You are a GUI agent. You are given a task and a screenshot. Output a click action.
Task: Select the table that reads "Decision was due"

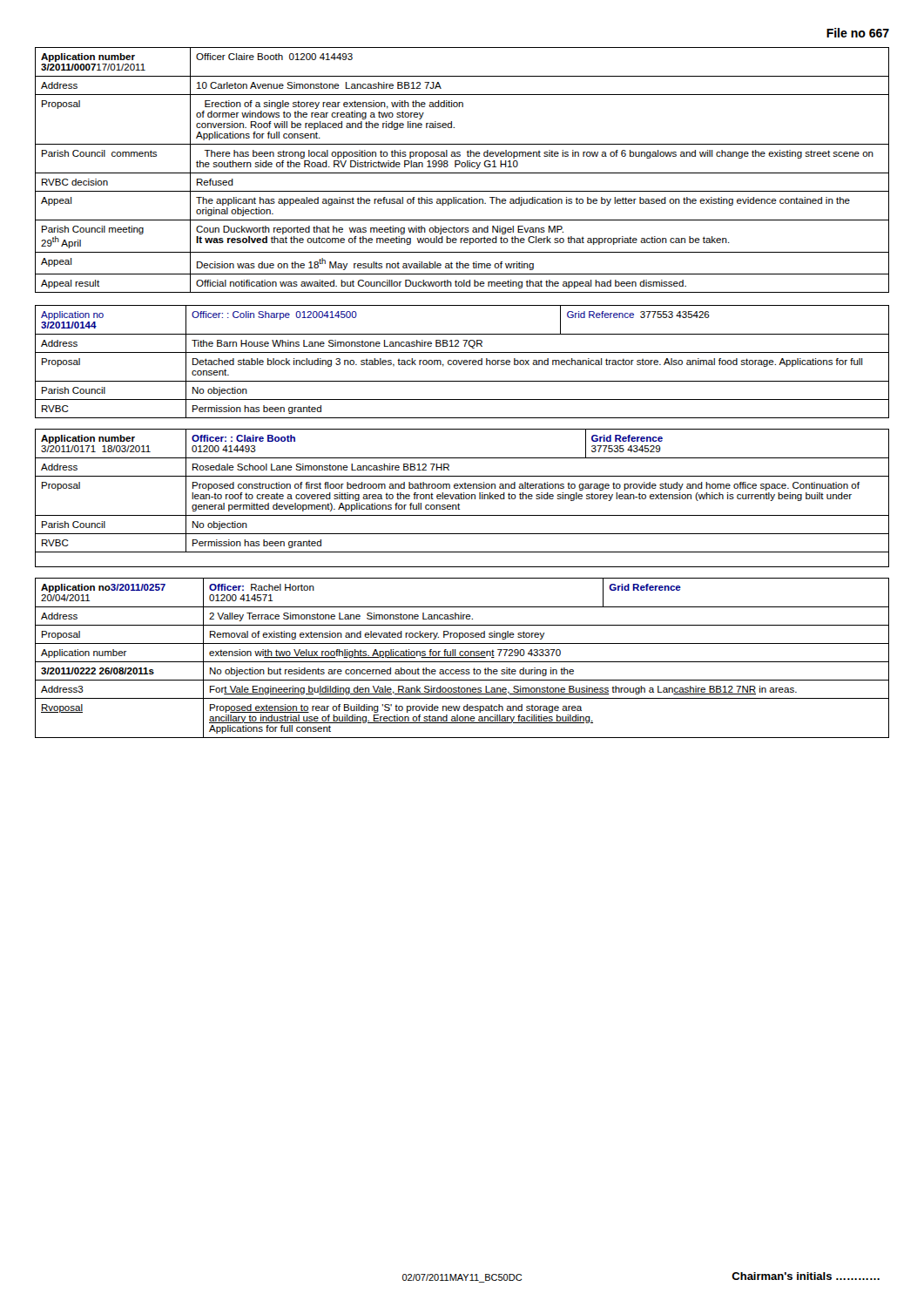pyautogui.click(x=462, y=170)
